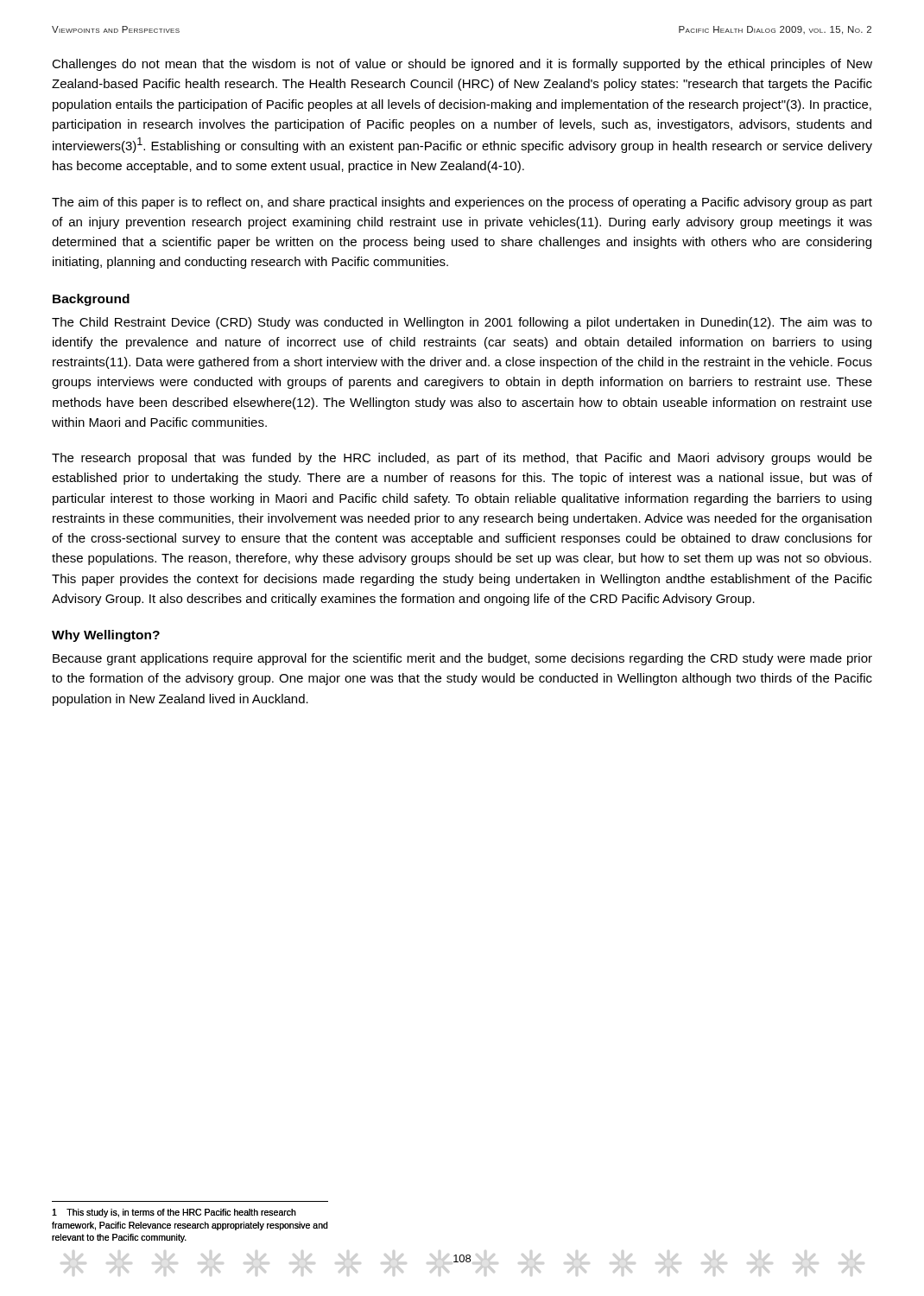
Task: Find the region starting "The Child Restraint"
Action: pyautogui.click(x=462, y=372)
